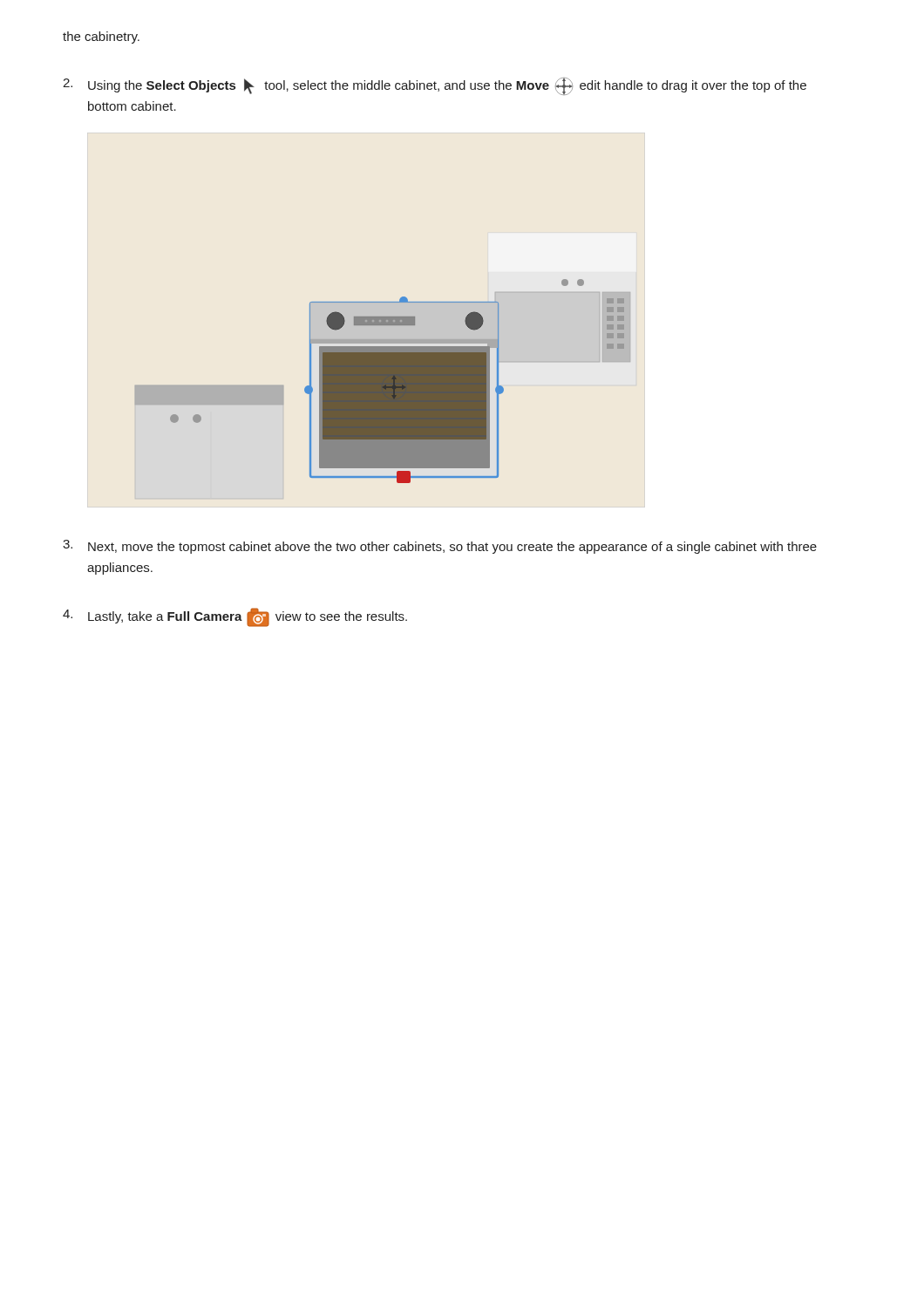924x1308 pixels.
Task: Point to the block beginning "4. Lastly, take a"
Action: (x=235, y=617)
